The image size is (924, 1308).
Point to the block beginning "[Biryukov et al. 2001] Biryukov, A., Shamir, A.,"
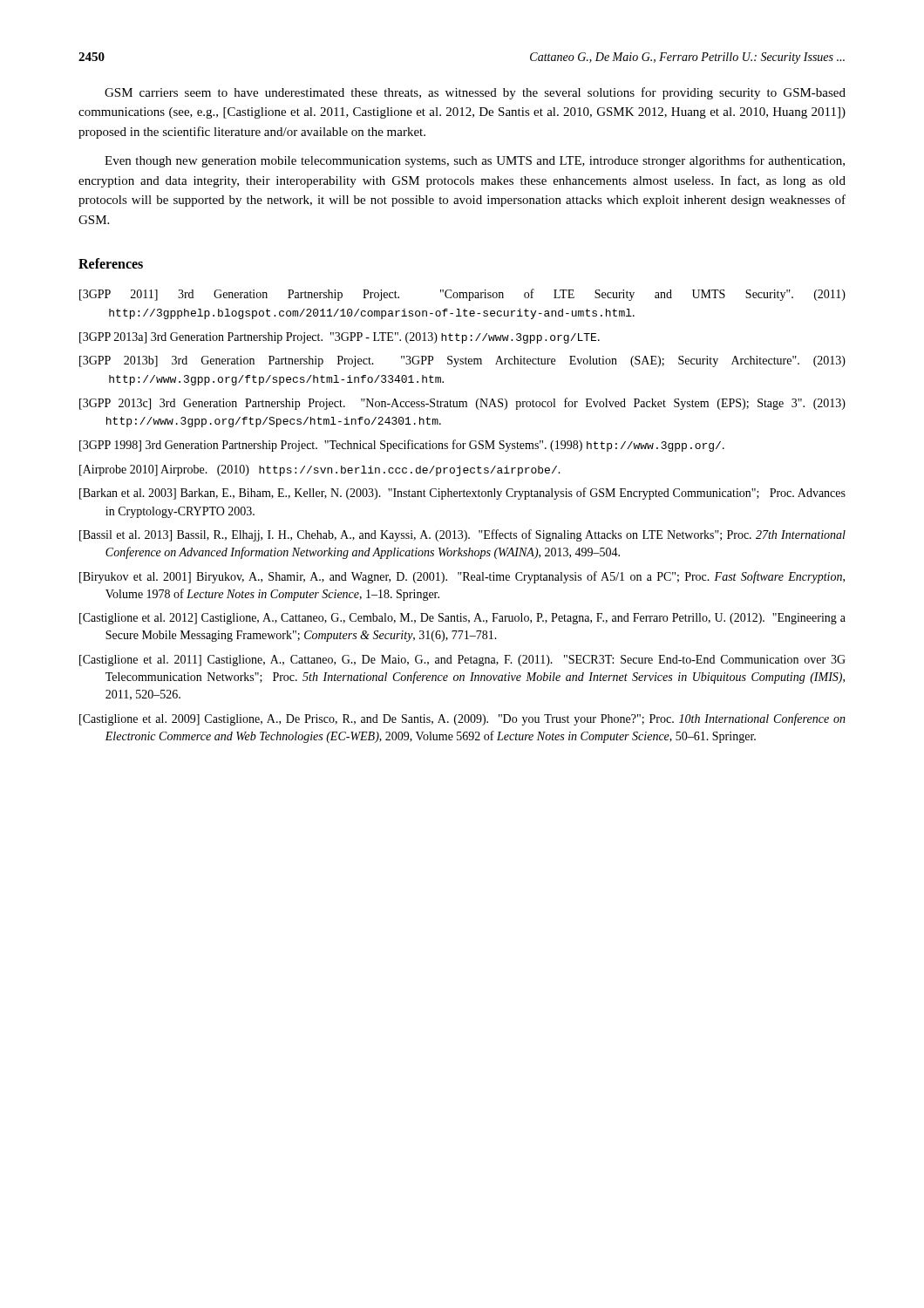(x=462, y=585)
